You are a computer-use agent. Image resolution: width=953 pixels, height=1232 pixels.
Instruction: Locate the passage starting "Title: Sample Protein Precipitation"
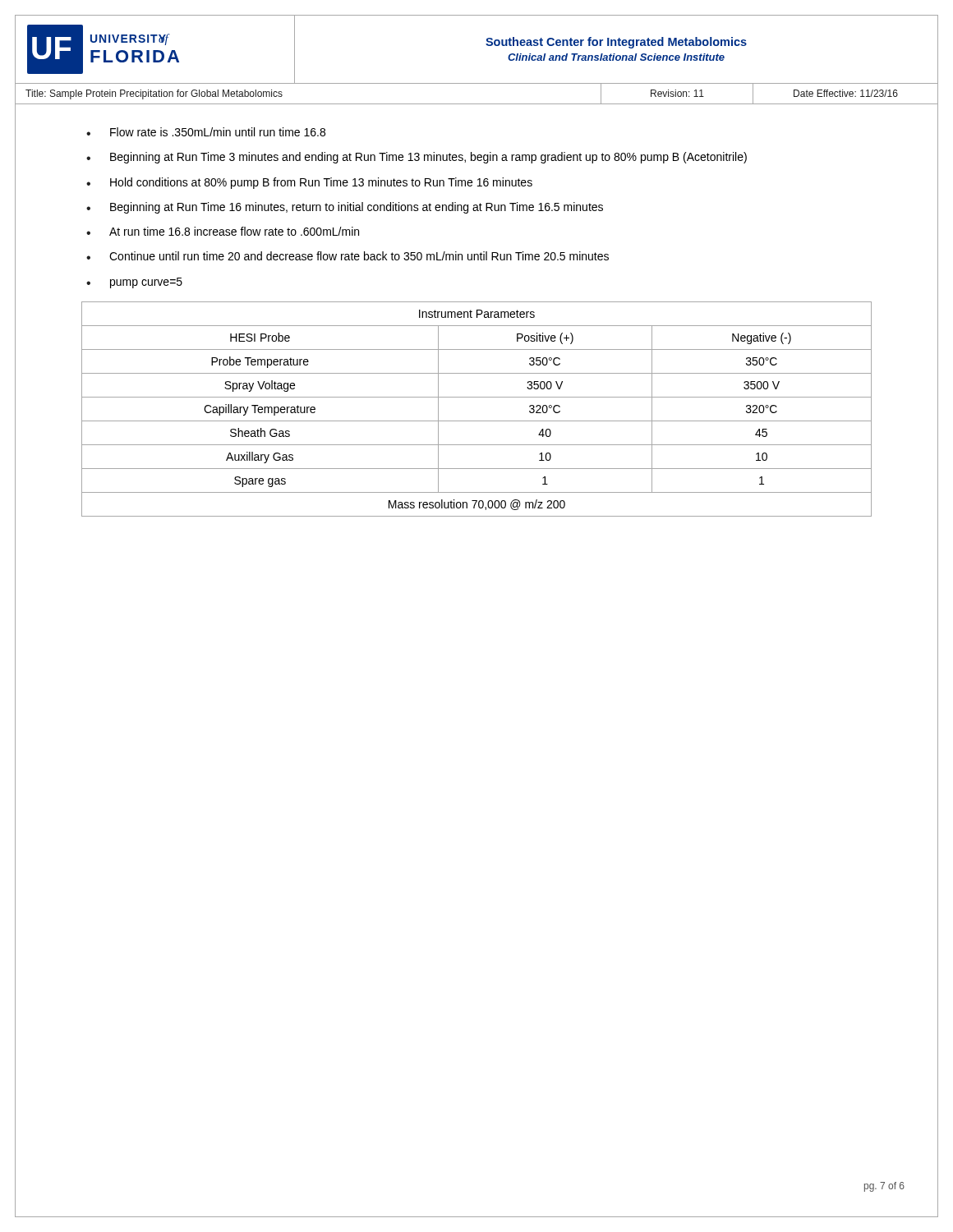pos(154,94)
